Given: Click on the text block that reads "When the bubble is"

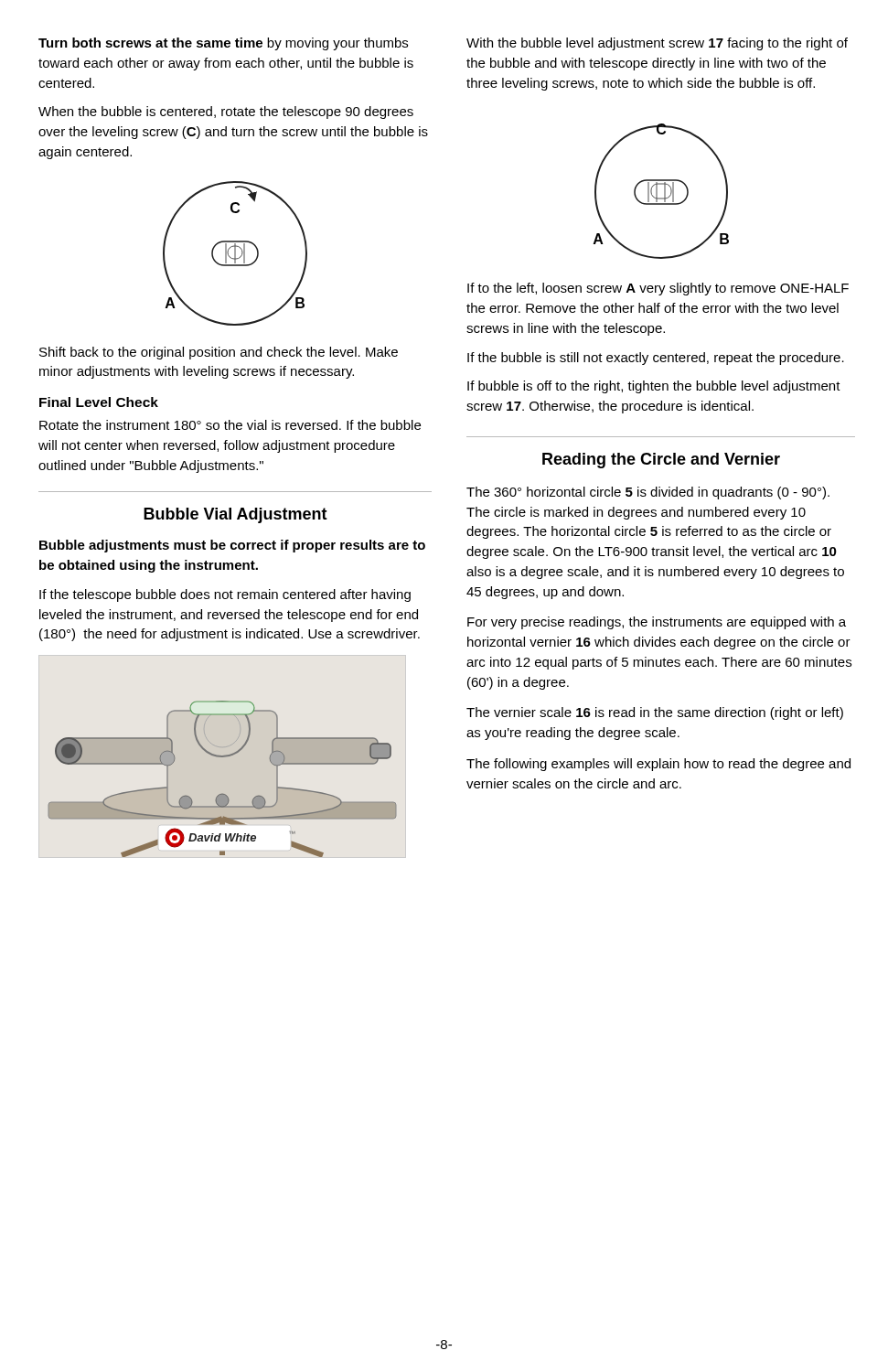Looking at the screenshot, I should tap(233, 131).
